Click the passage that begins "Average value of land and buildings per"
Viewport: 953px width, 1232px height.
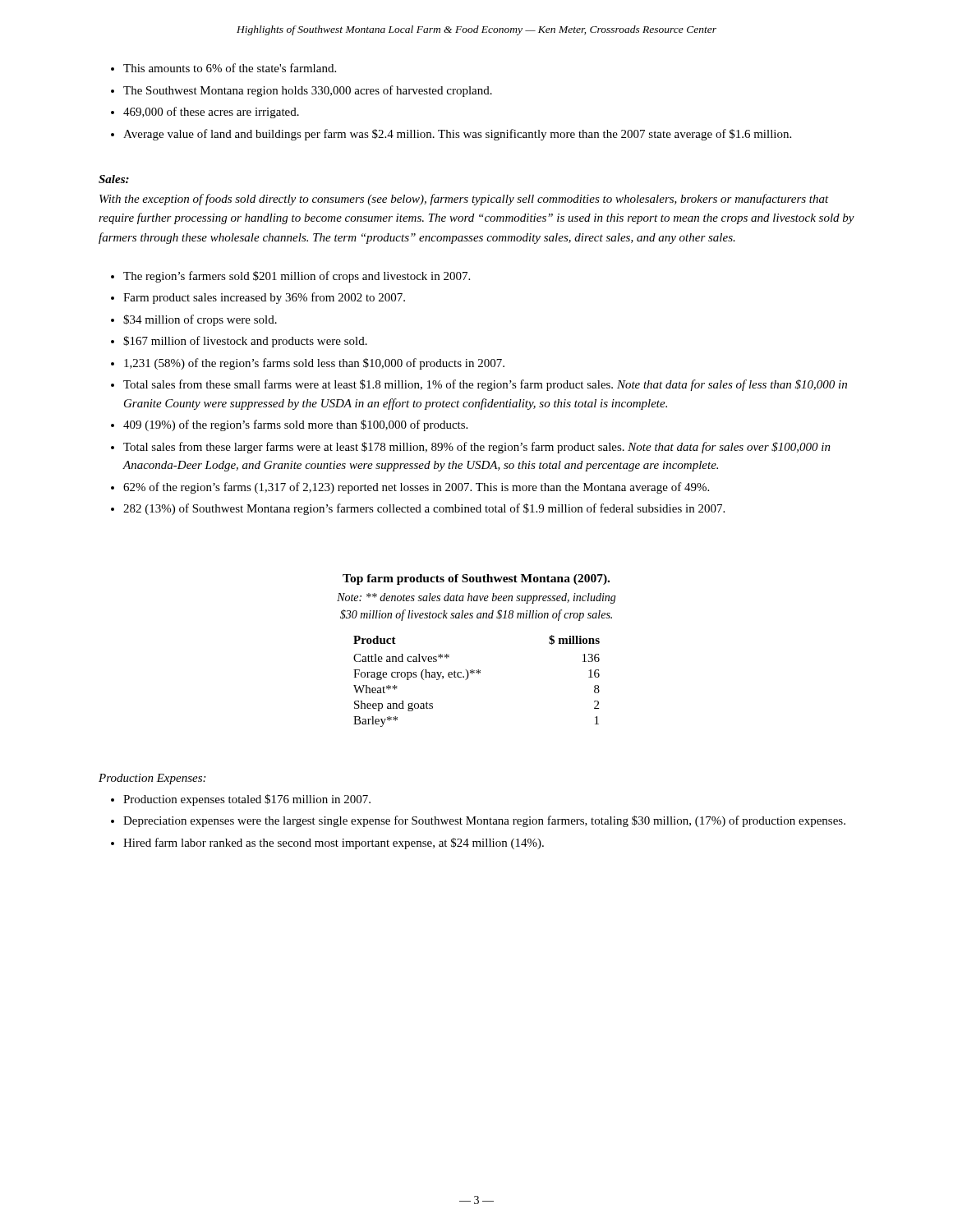(x=458, y=133)
